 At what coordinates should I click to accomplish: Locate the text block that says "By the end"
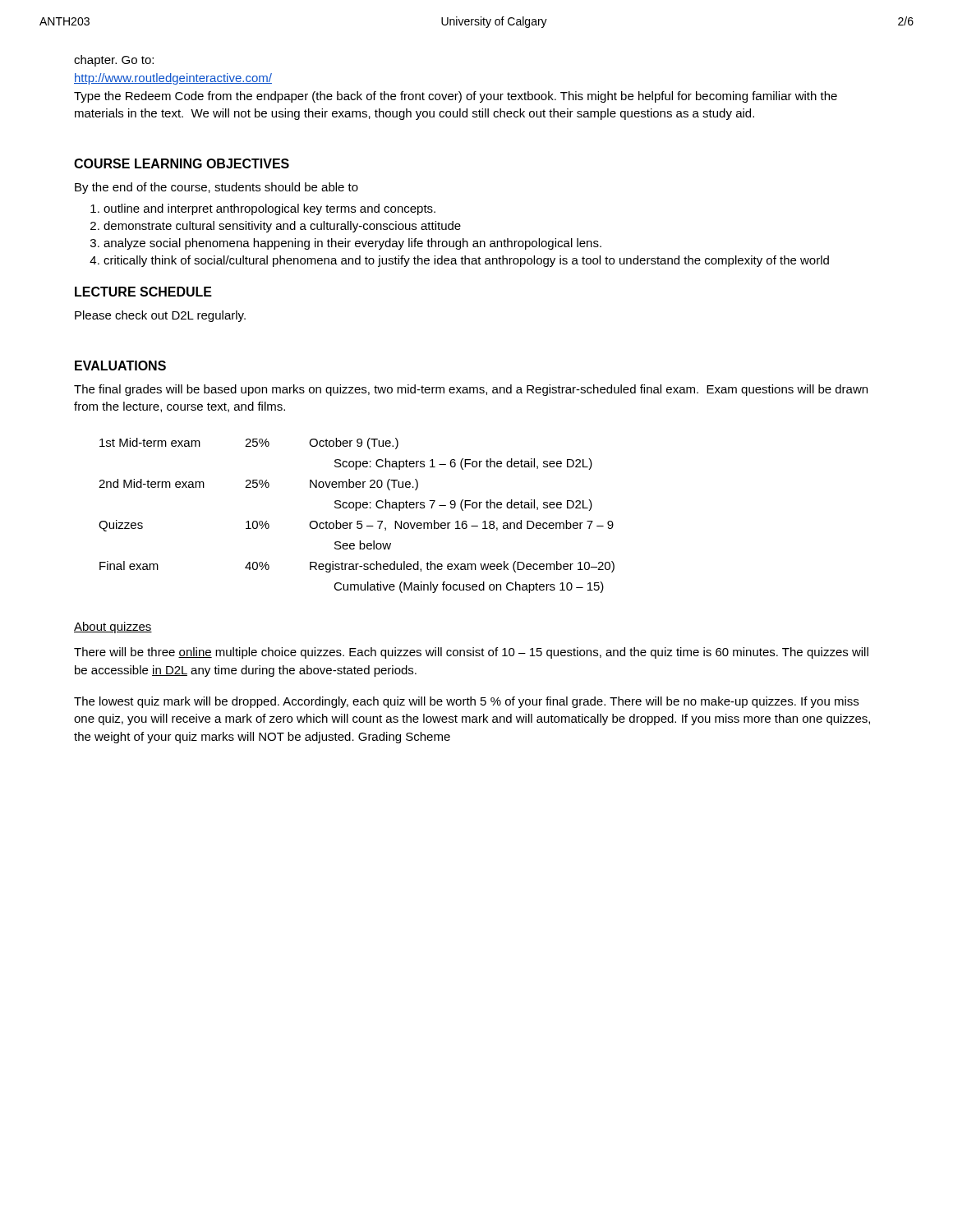click(x=216, y=187)
